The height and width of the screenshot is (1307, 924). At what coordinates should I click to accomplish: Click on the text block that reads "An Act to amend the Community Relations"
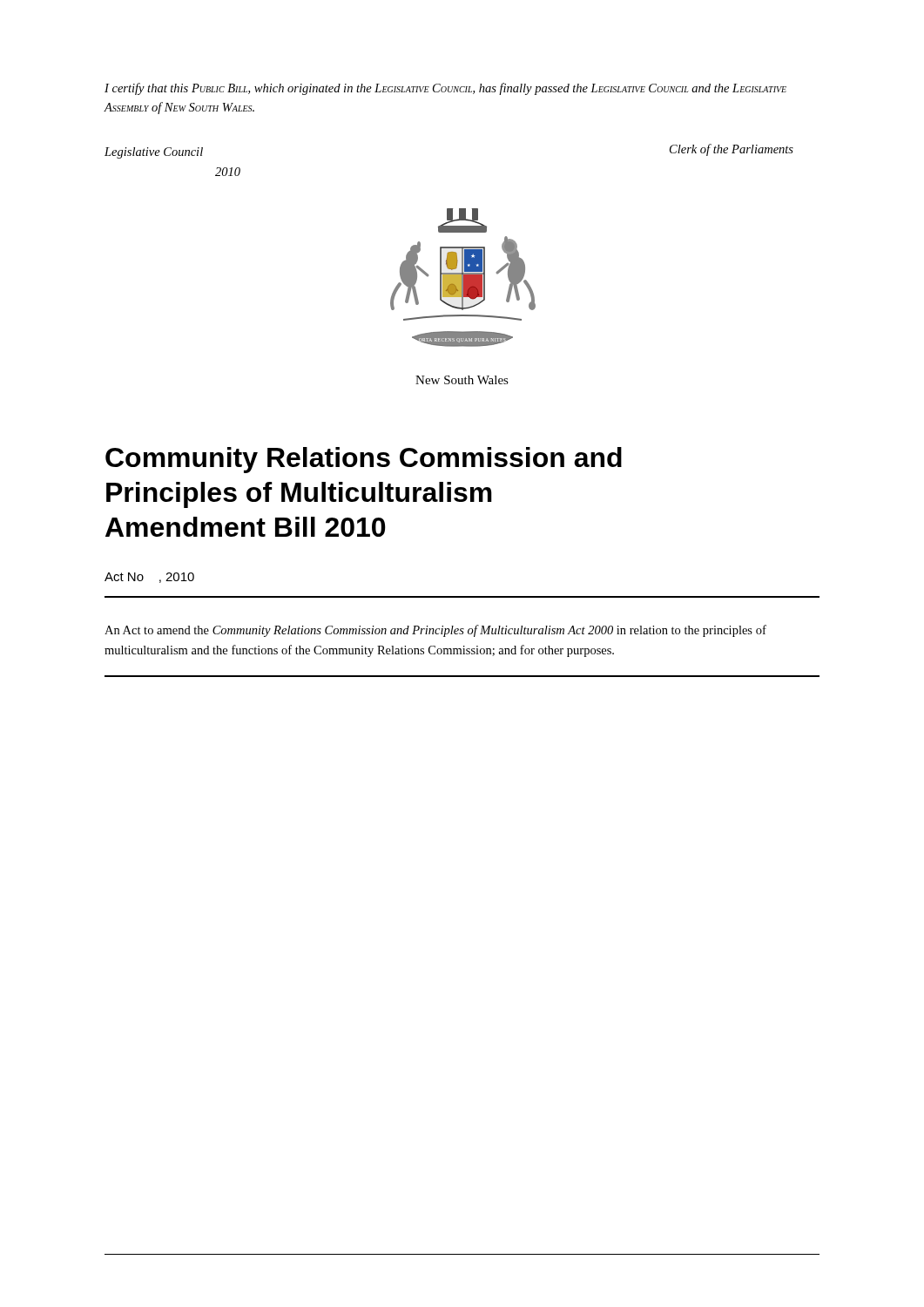435,640
